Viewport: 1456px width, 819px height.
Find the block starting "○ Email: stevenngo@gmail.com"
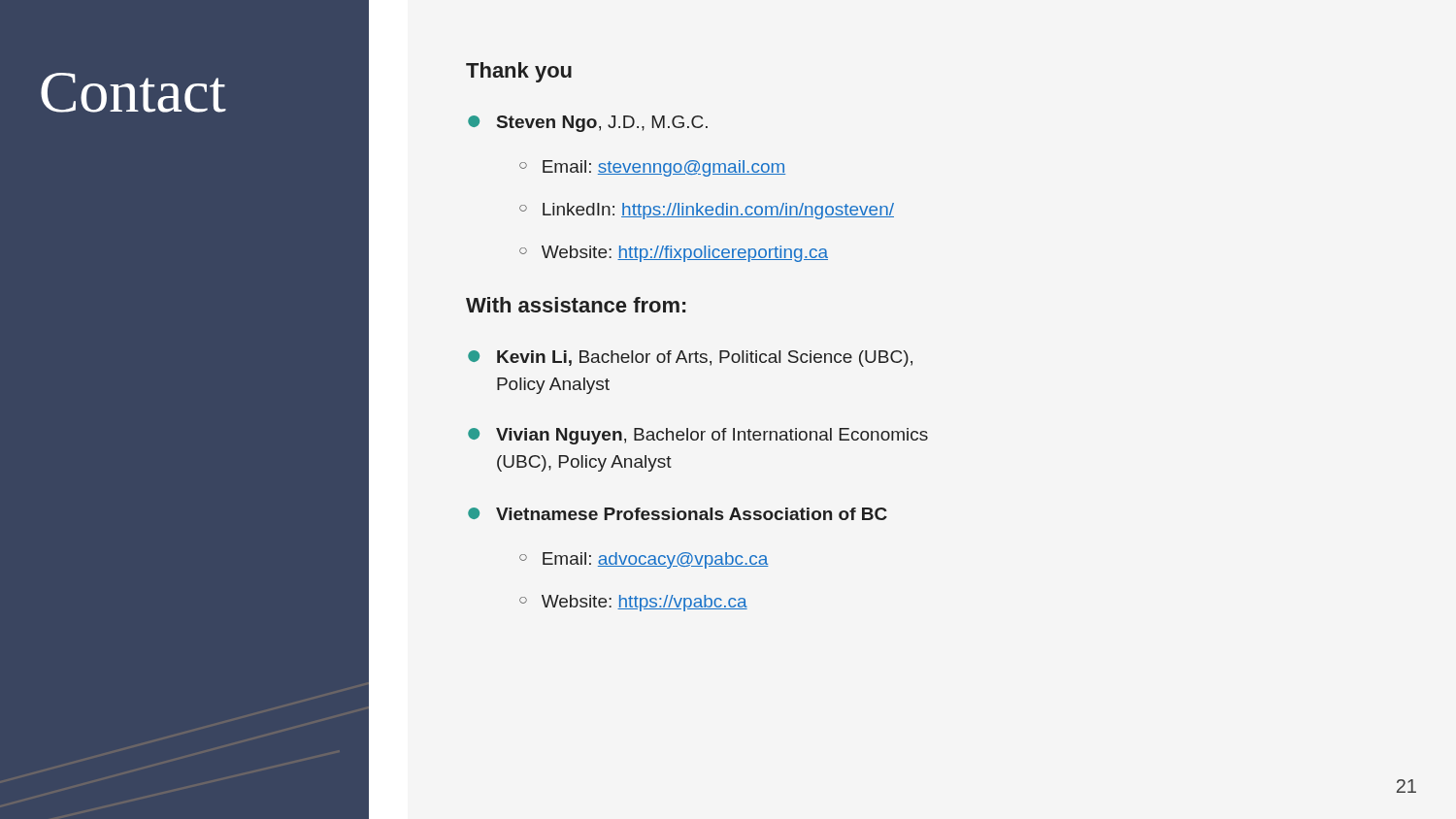[652, 167]
